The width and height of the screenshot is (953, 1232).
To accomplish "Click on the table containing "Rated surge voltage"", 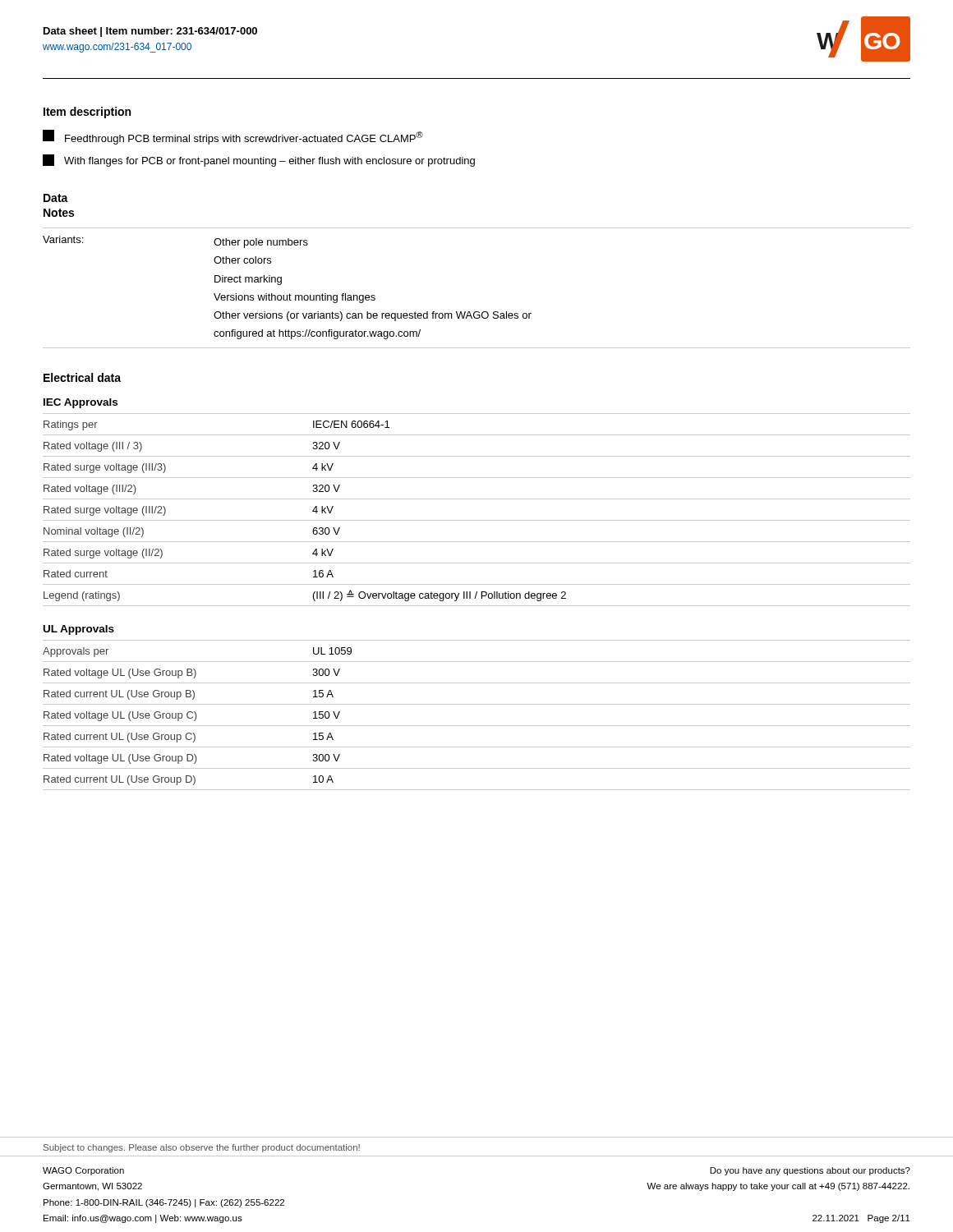I will pyautogui.click(x=476, y=510).
